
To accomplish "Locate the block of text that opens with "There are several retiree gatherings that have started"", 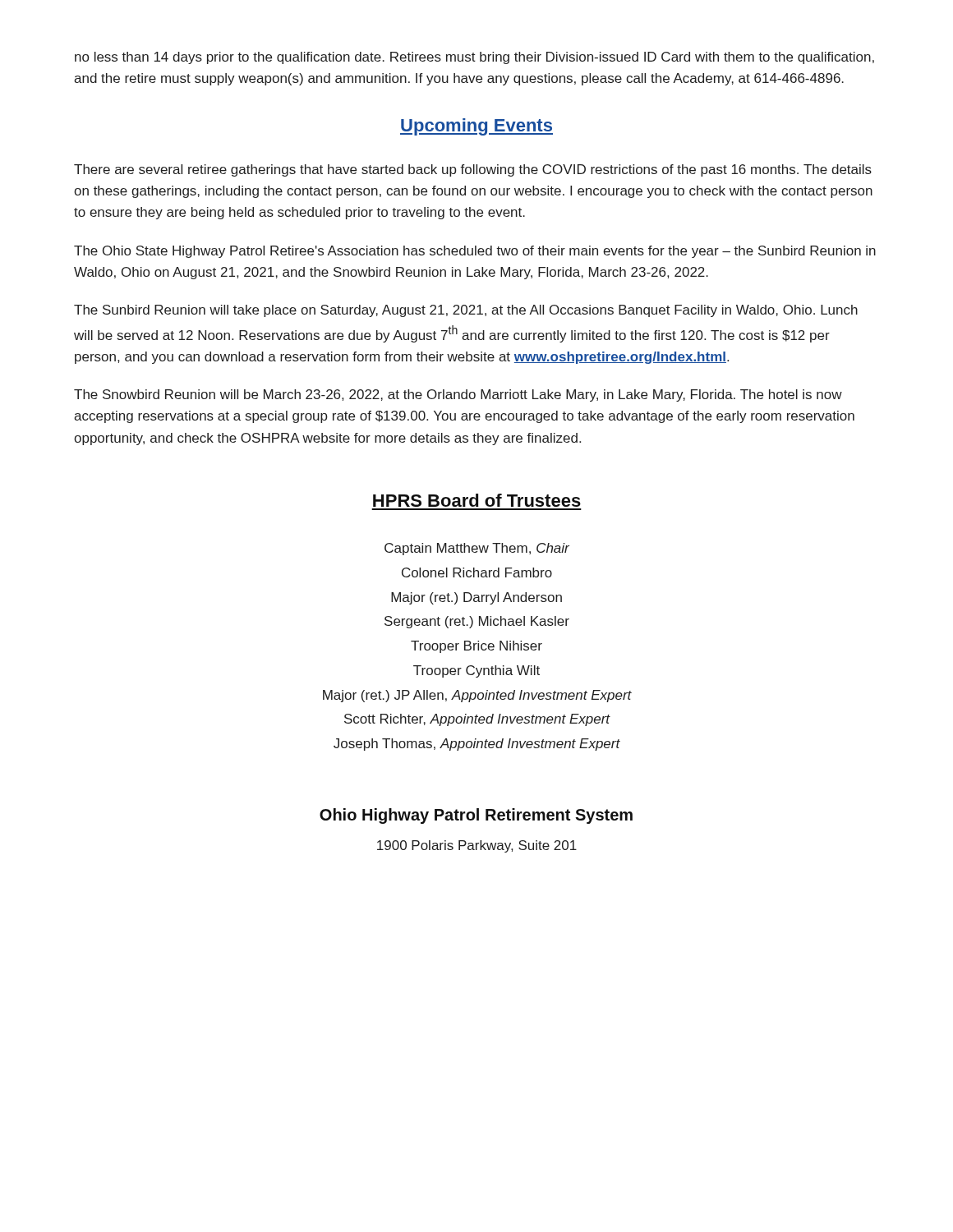I will (476, 192).
